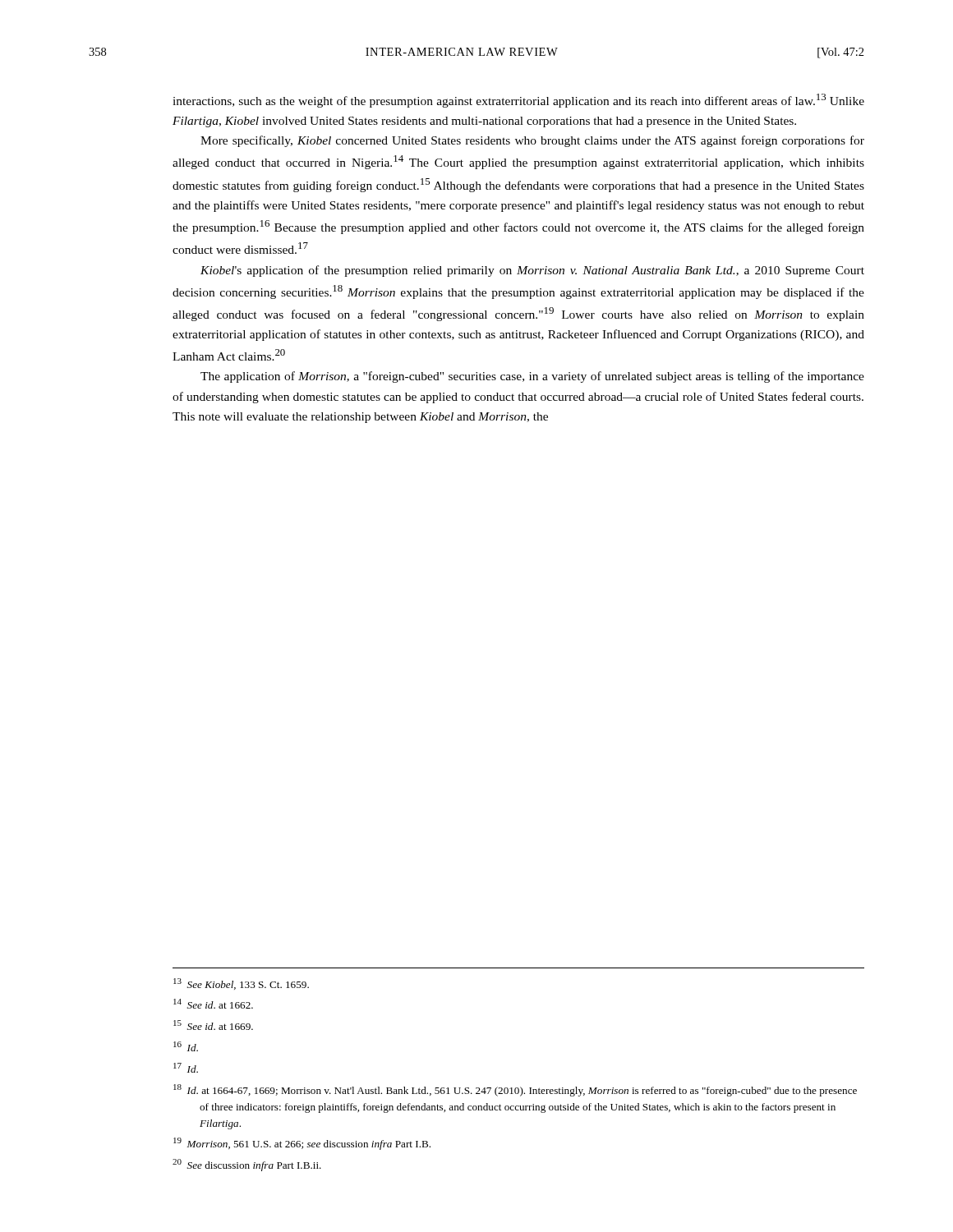Point to the text block starting "19 Morrison, 561 U.S. at 266; see discussion"
The width and height of the screenshot is (953, 1232).
(x=302, y=1144)
